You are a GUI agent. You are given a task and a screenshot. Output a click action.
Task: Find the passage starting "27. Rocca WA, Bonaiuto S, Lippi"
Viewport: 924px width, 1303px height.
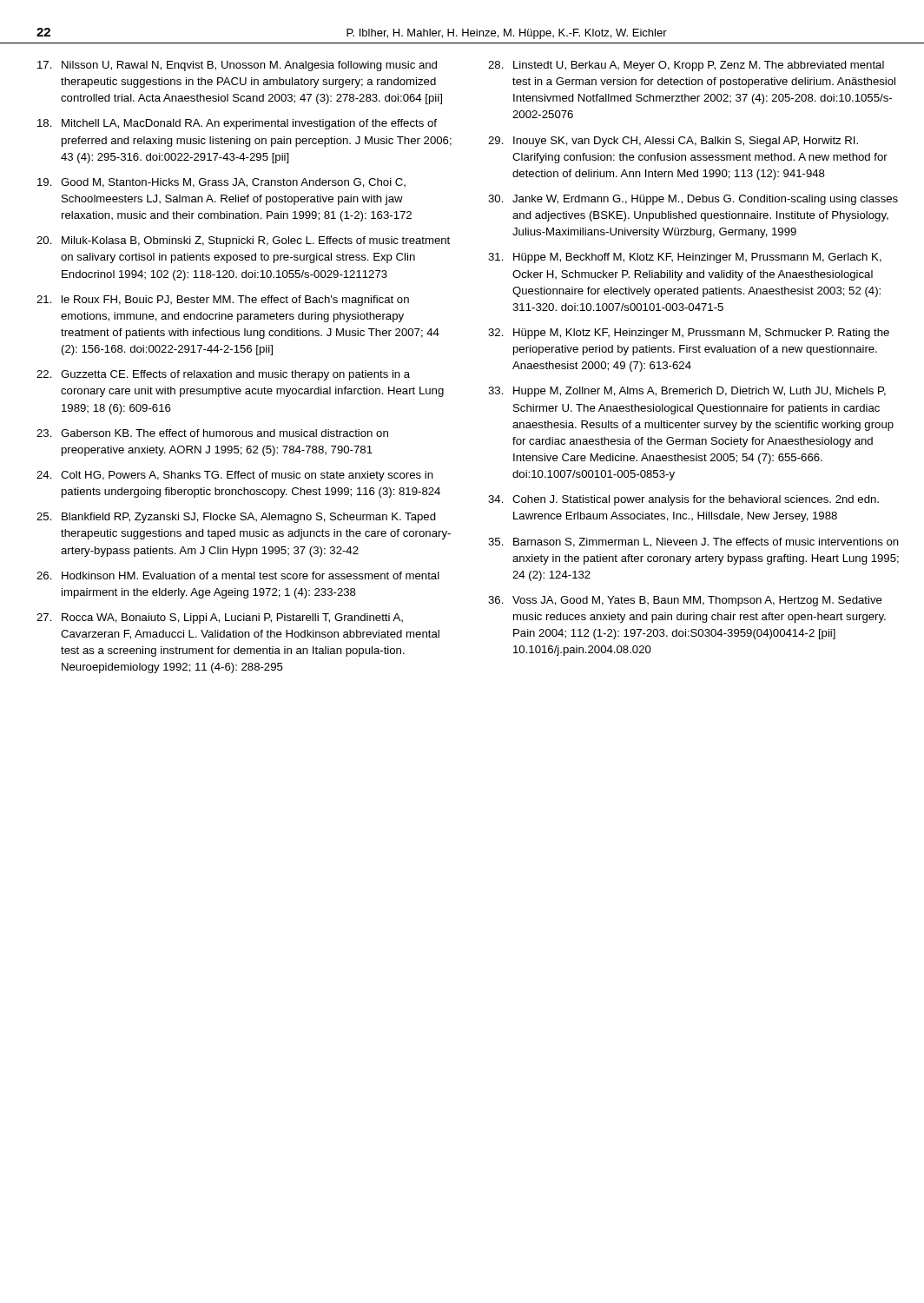pos(245,642)
